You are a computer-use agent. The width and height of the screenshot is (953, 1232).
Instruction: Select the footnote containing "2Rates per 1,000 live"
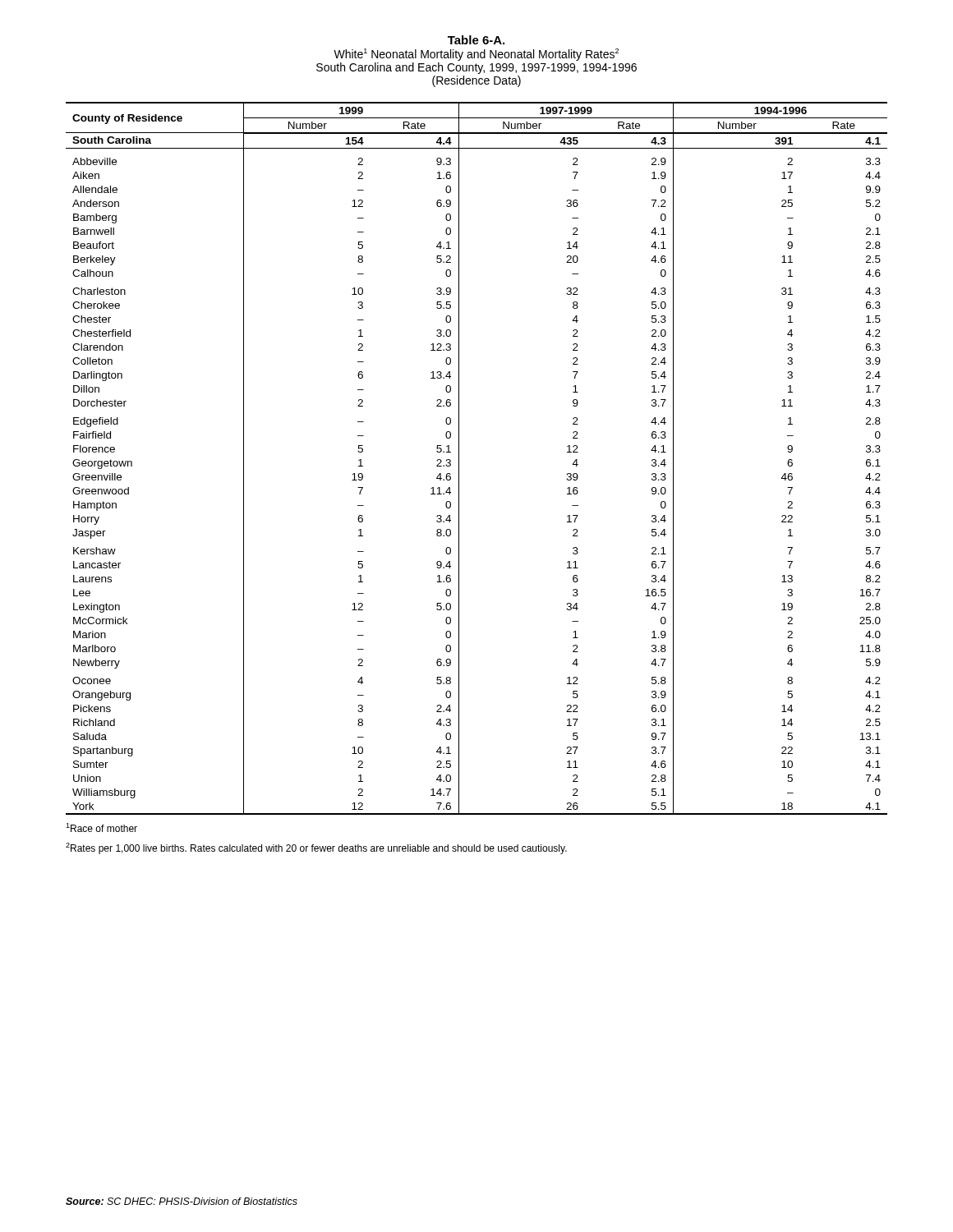[316, 847]
